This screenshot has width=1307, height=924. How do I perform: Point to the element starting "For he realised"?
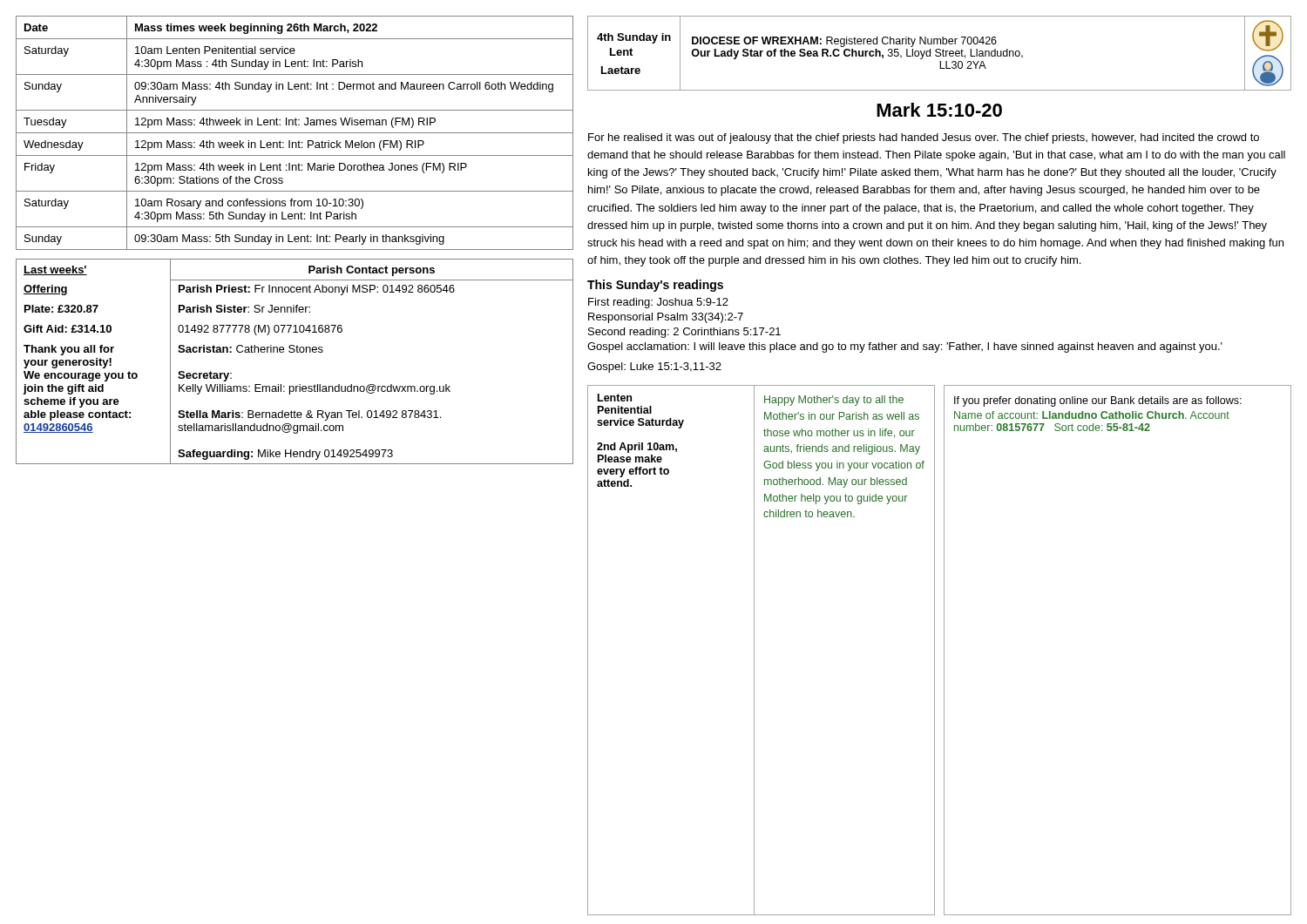coord(936,199)
